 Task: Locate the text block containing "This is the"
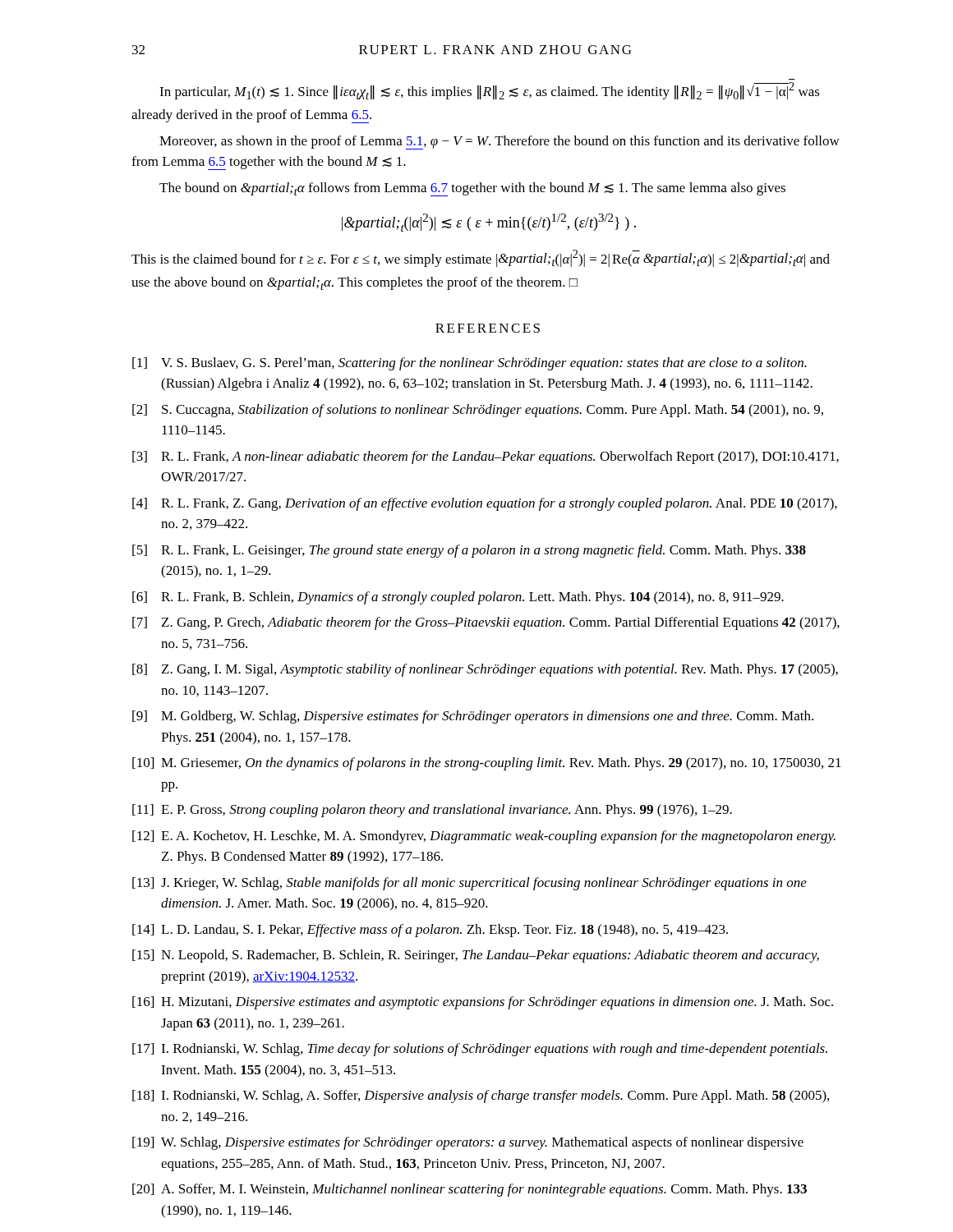[489, 270]
